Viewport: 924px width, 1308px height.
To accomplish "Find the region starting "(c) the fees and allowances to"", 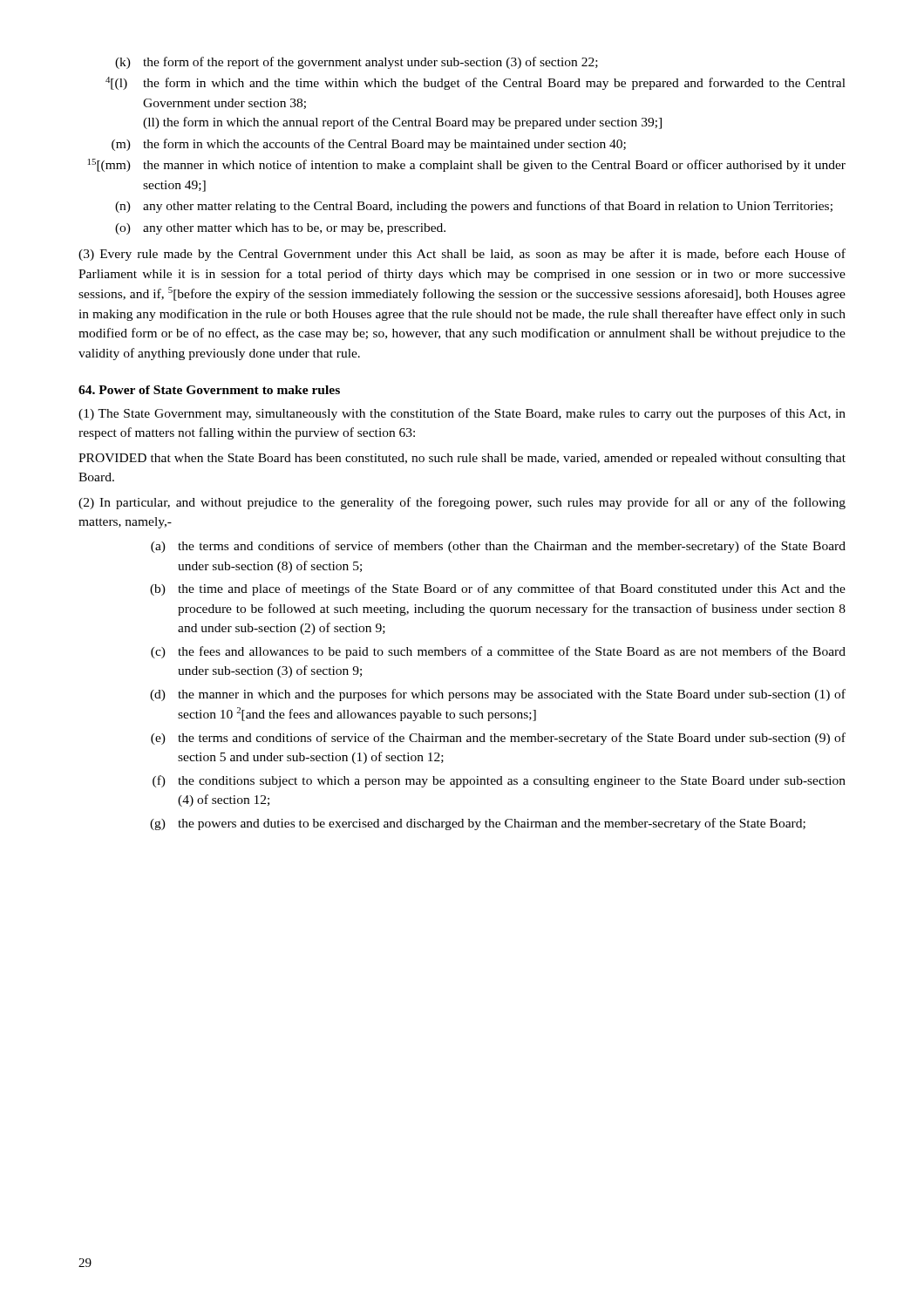I will (479, 661).
